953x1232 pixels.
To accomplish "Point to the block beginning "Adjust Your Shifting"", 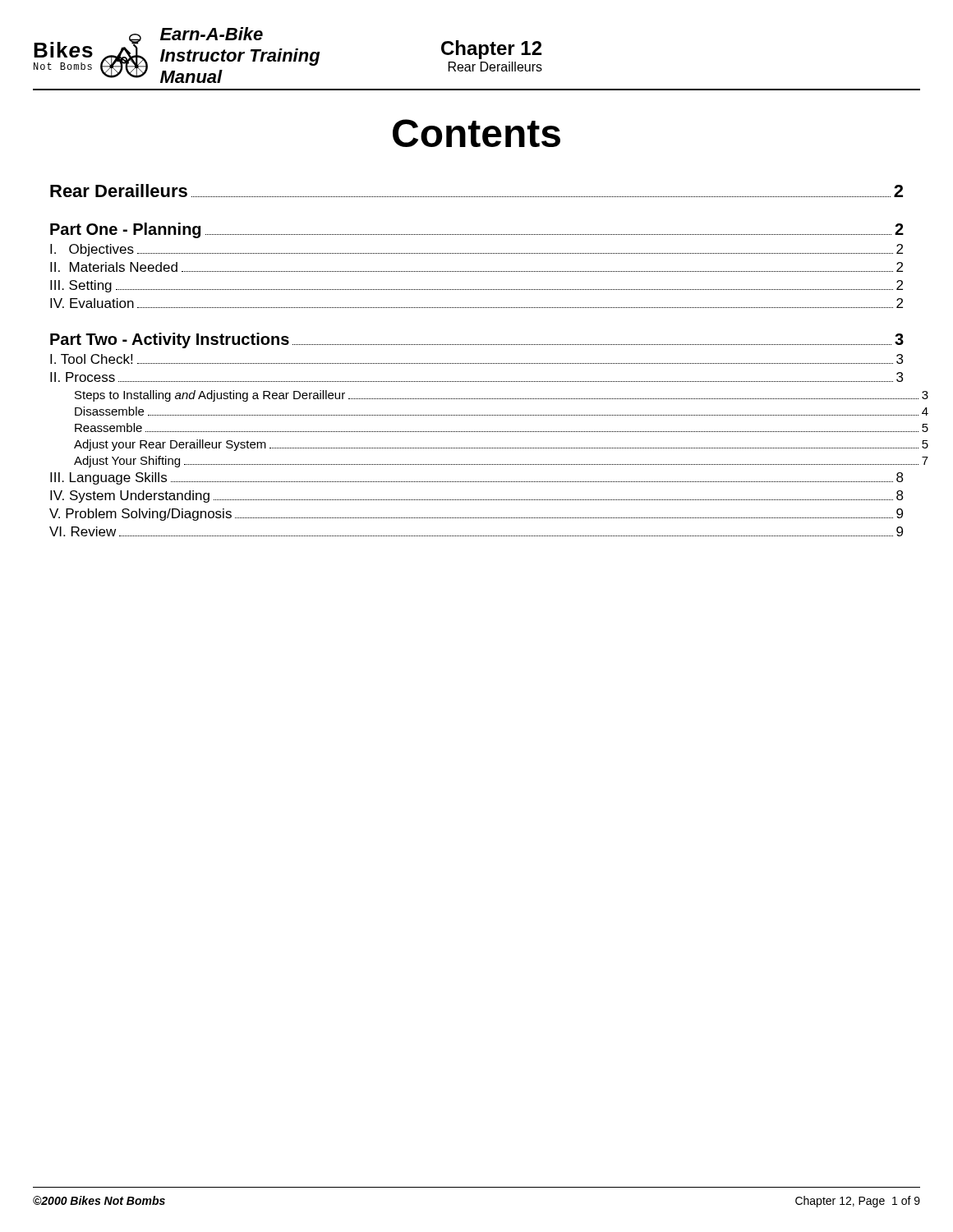I will click(501, 460).
